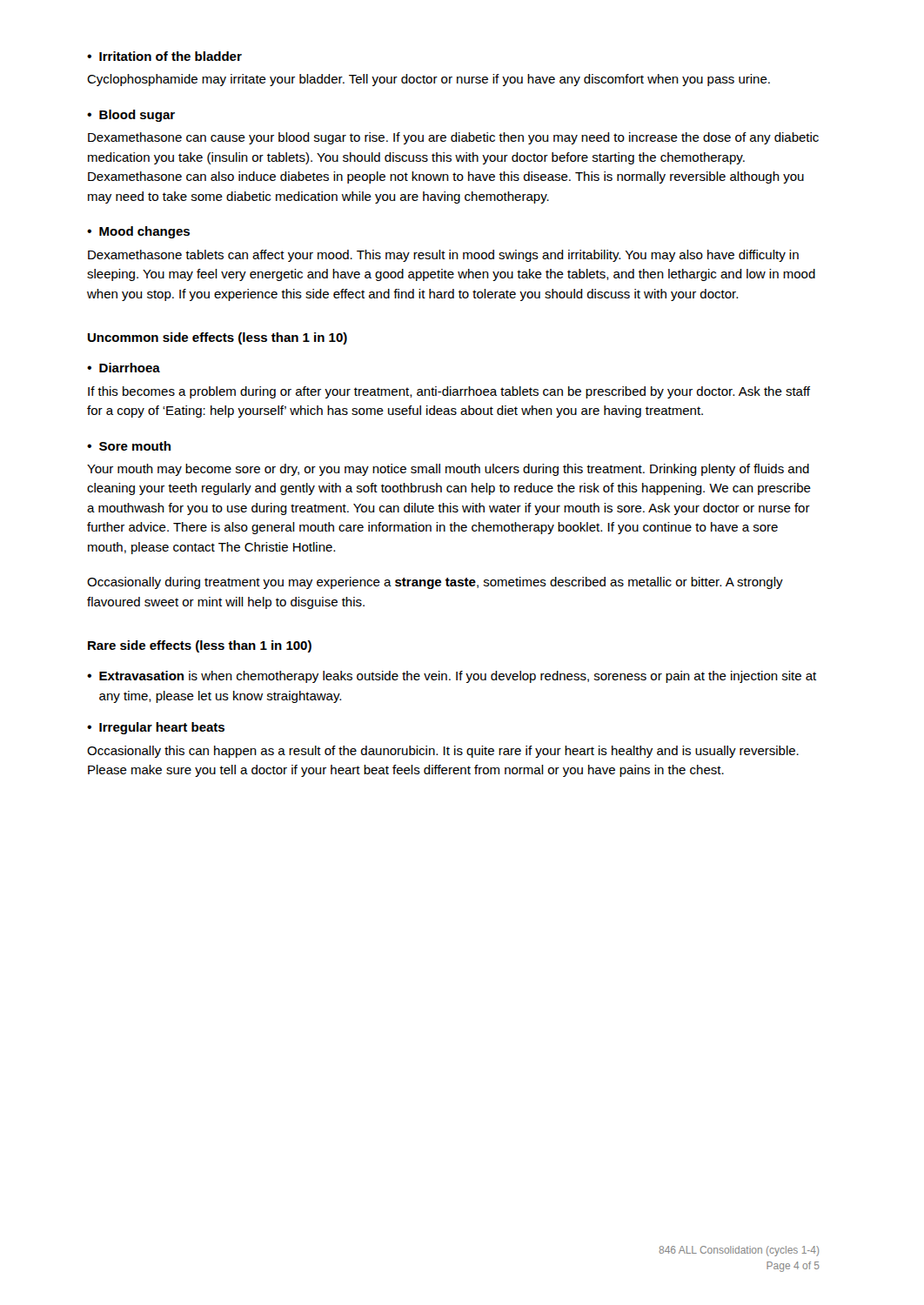
Task: Point to the passage starting "• Irregular heart beats"
Action: pos(156,728)
